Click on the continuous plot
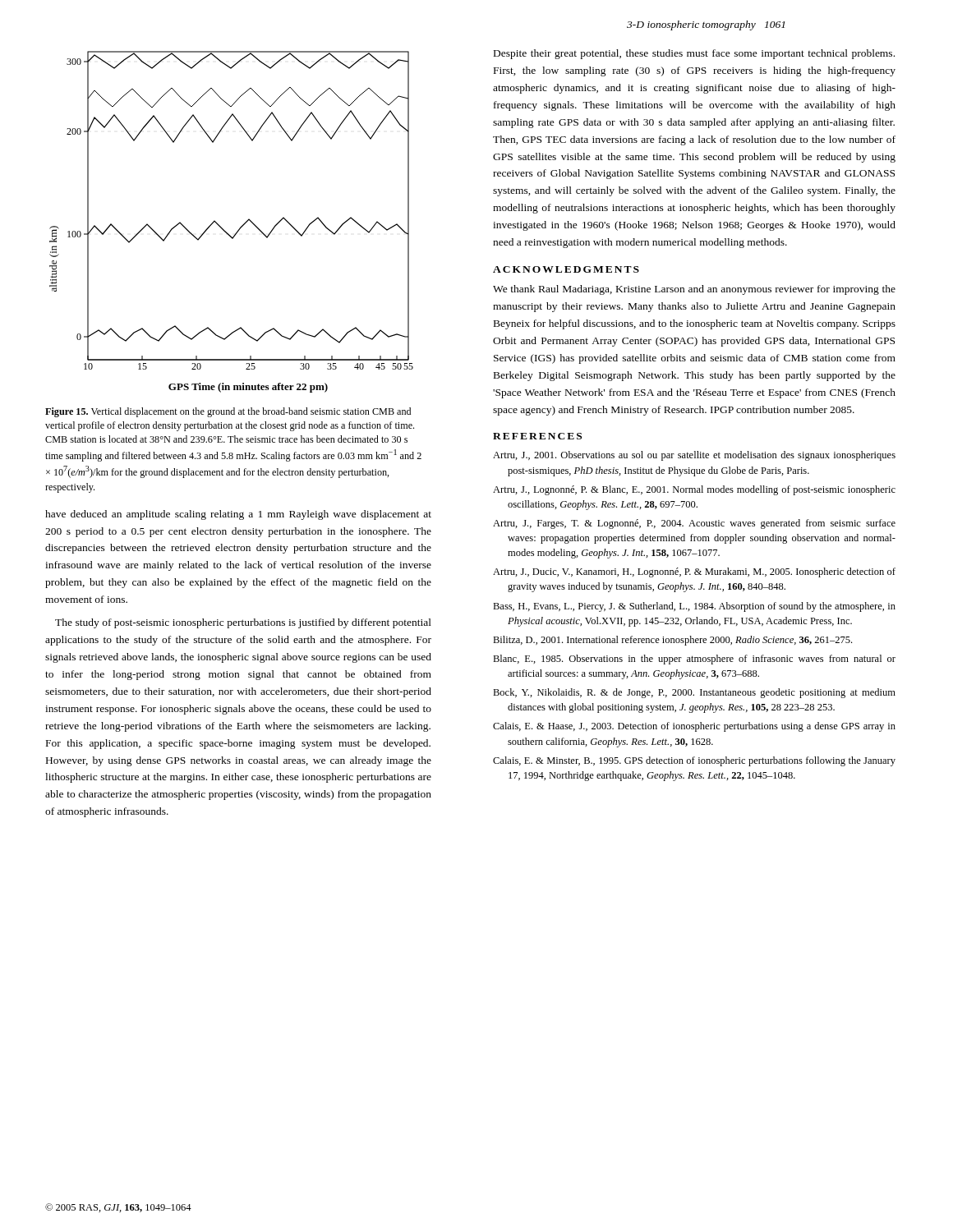 pos(235,222)
